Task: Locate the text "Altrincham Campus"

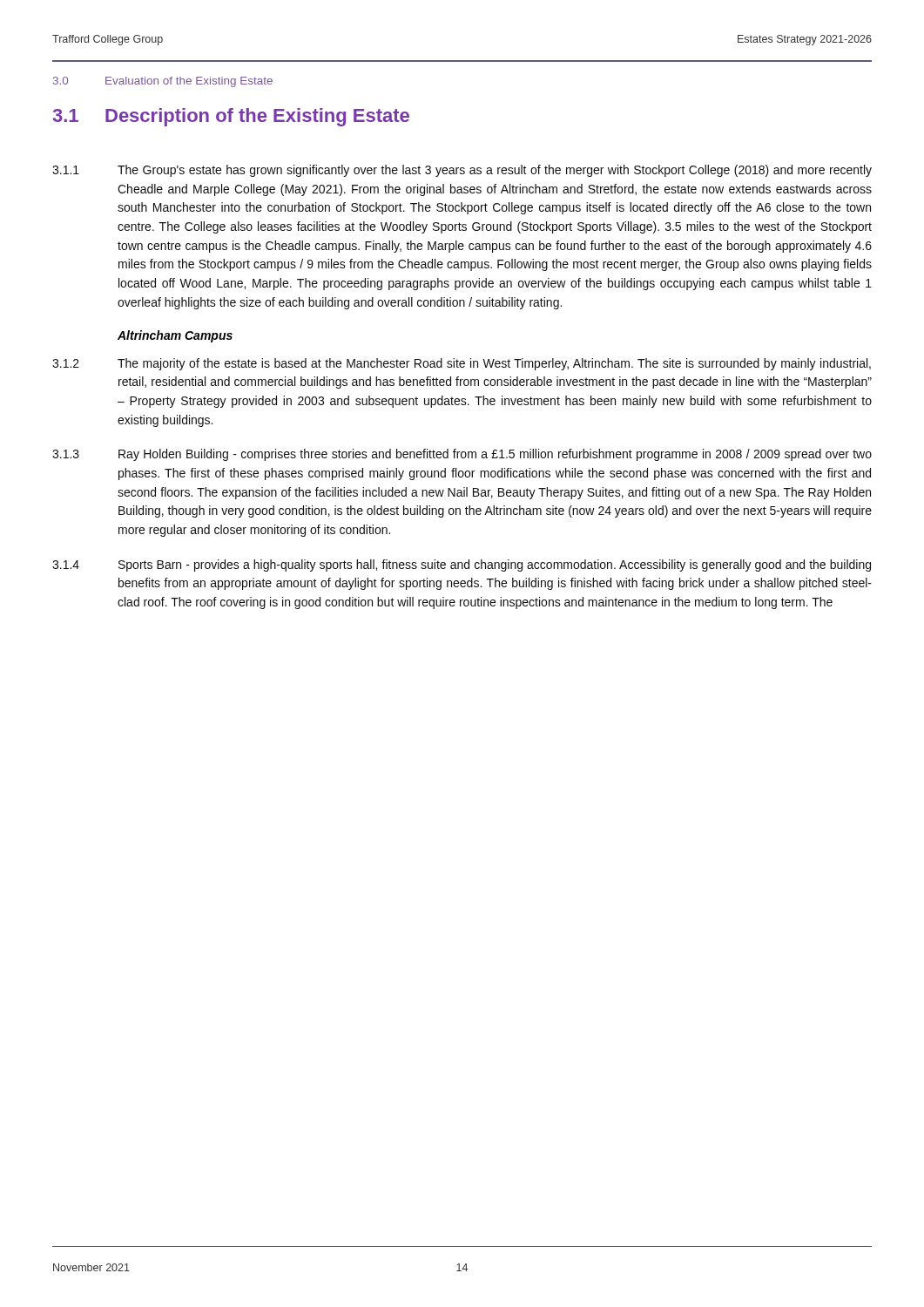Action: point(175,335)
